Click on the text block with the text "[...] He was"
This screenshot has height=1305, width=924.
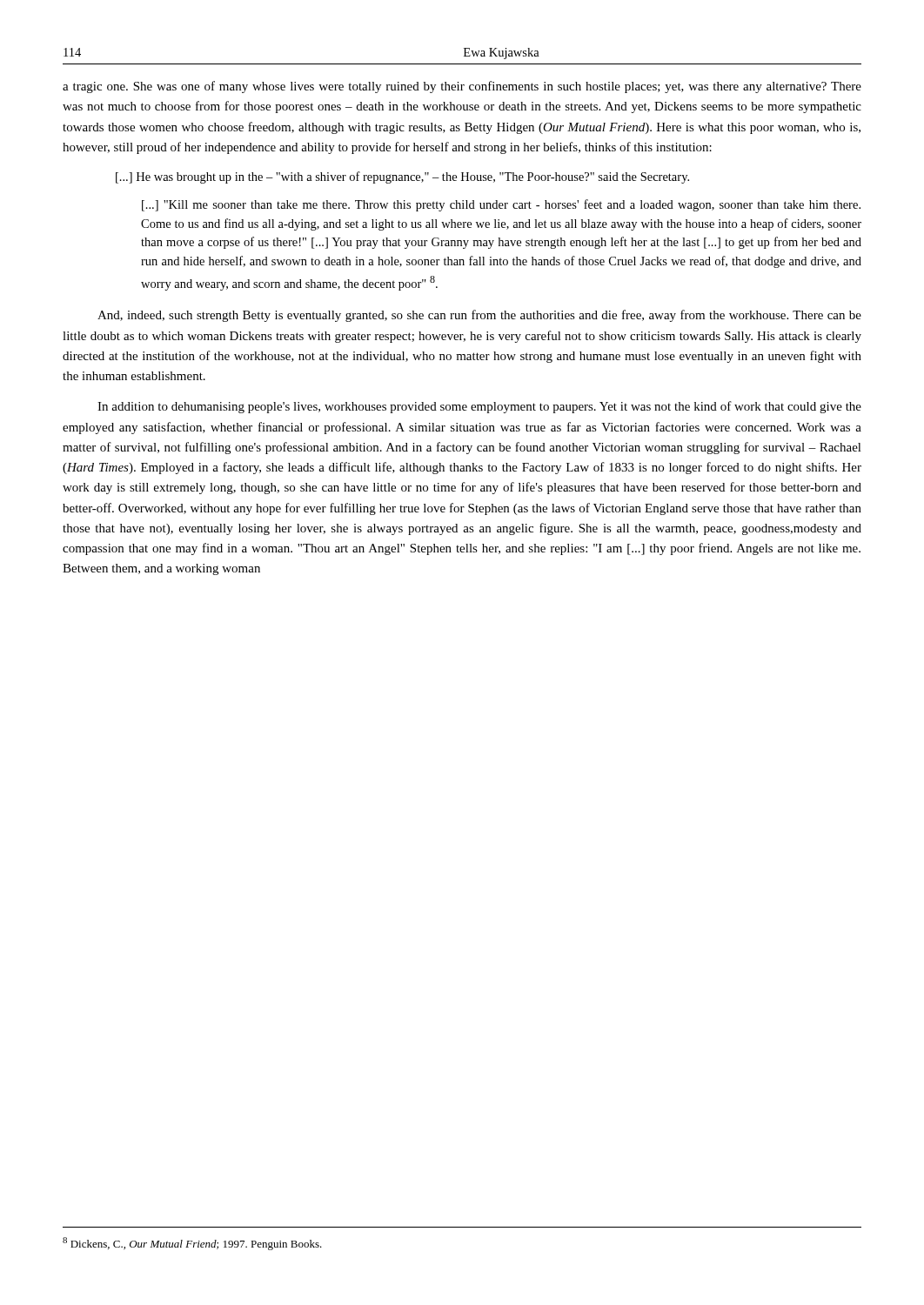tap(402, 177)
